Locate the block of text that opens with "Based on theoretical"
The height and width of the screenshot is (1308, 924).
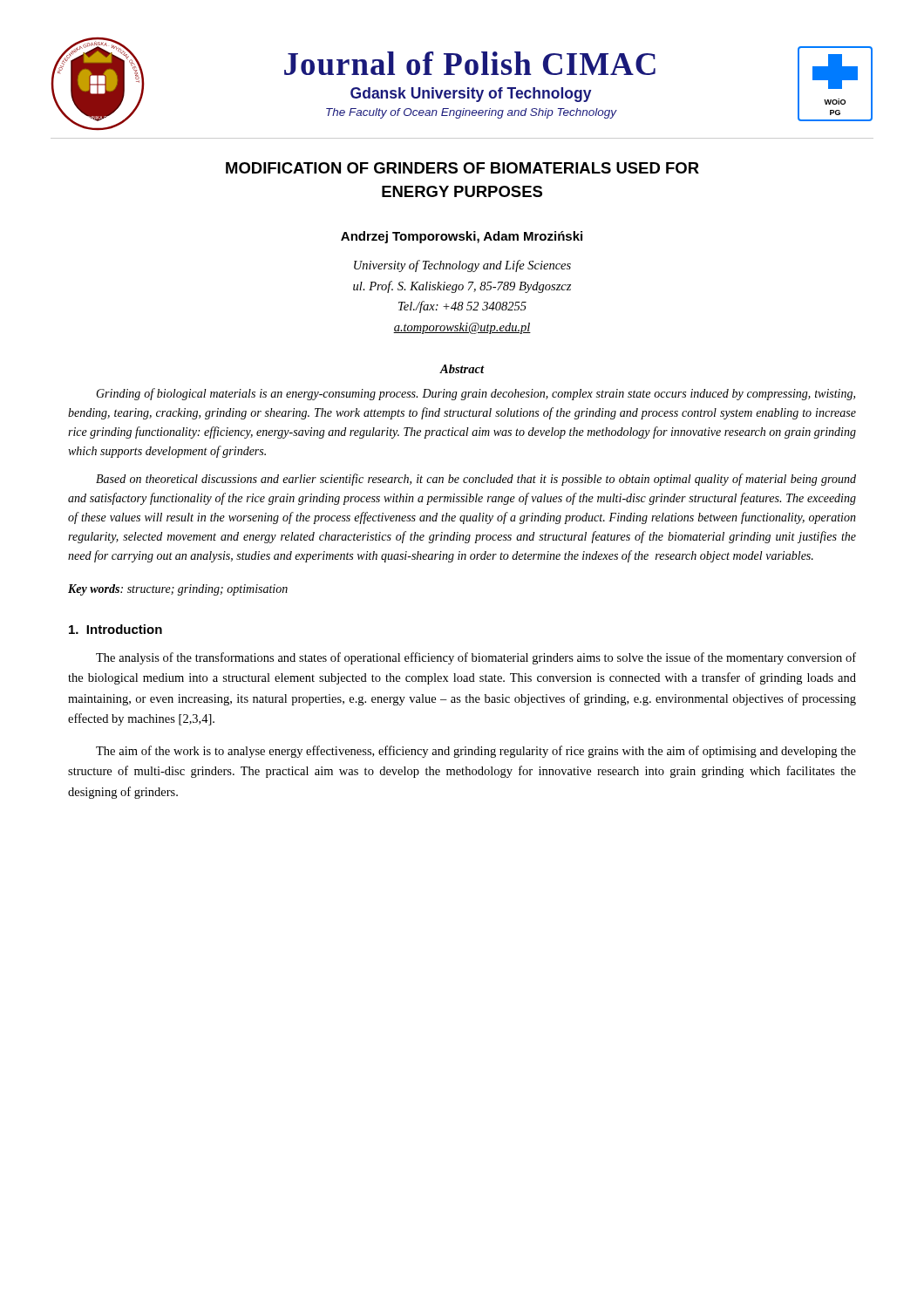(x=462, y=518)
